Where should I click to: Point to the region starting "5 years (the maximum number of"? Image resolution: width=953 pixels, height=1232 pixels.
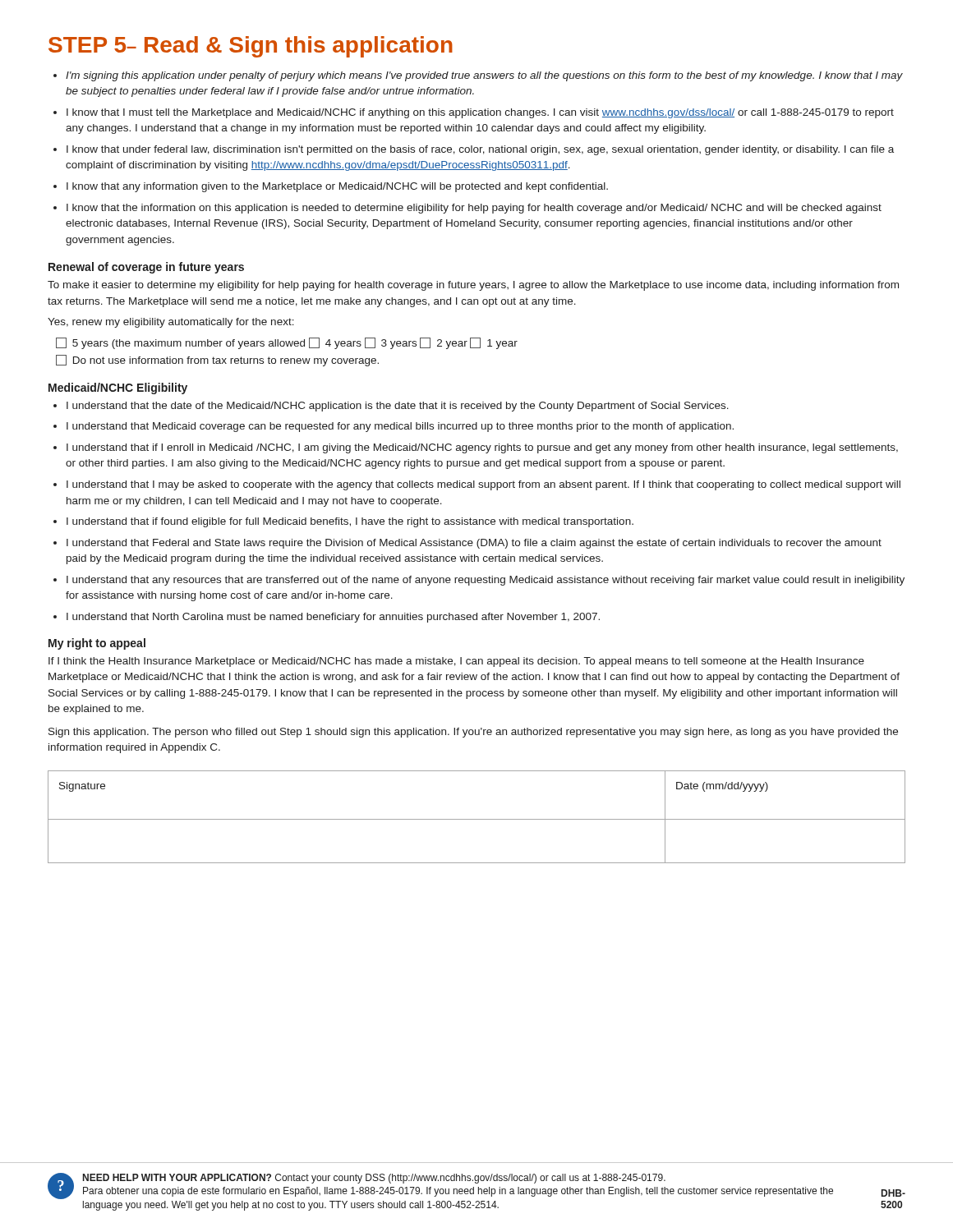[481, 352]
